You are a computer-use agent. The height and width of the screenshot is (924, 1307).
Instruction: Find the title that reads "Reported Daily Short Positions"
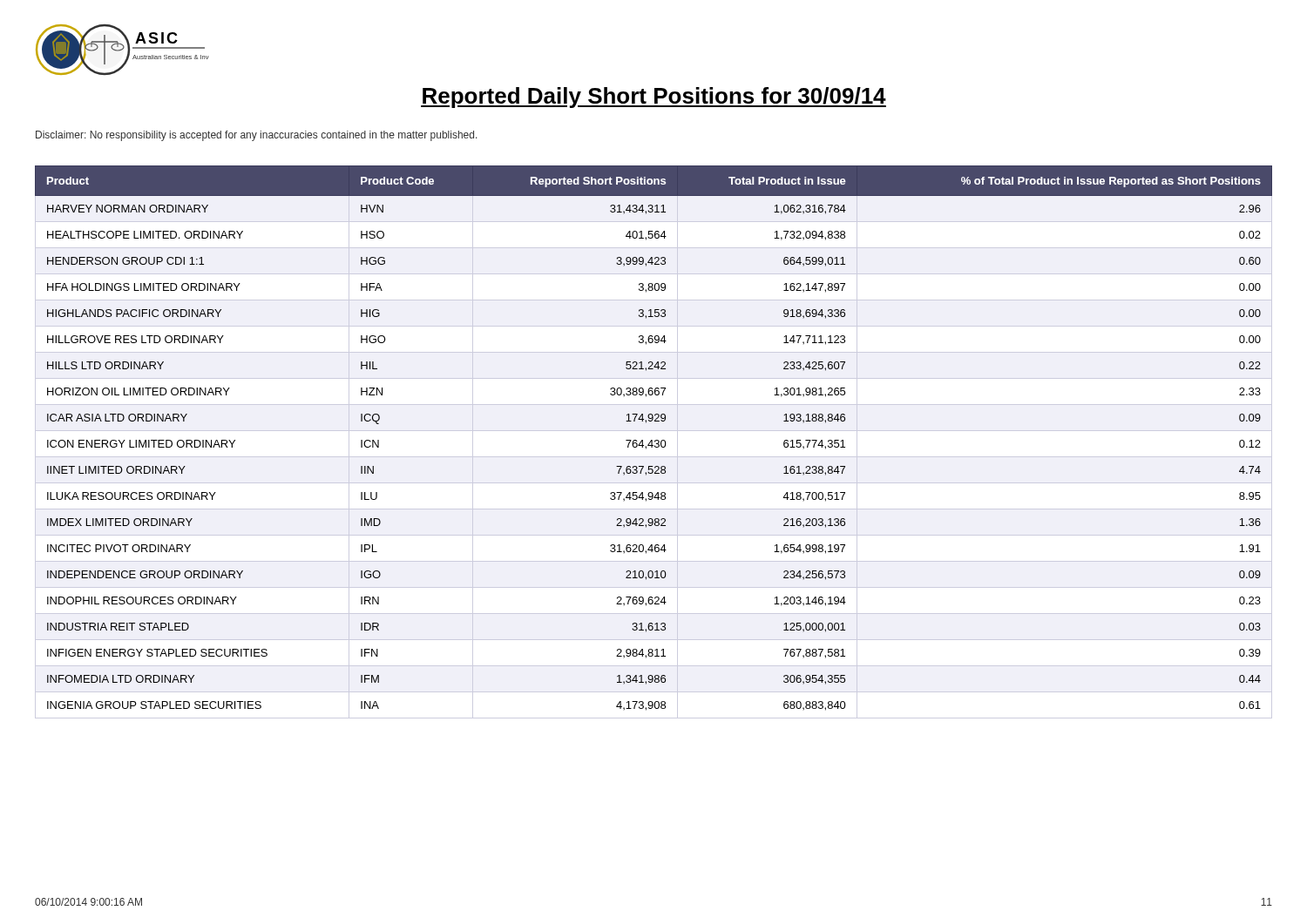(x=654, y=96)
